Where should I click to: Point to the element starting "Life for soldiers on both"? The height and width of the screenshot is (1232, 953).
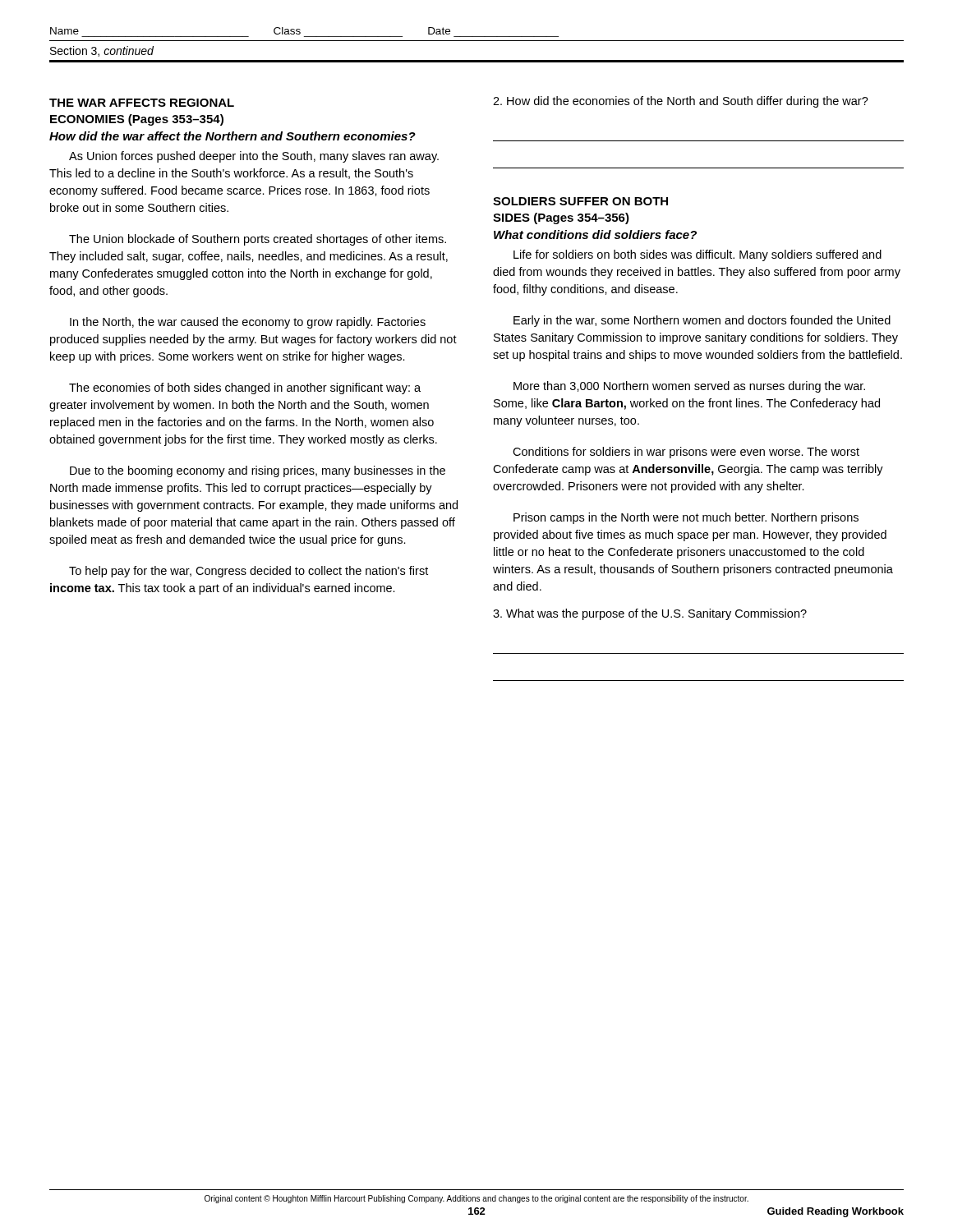click(x=697, y=272)
